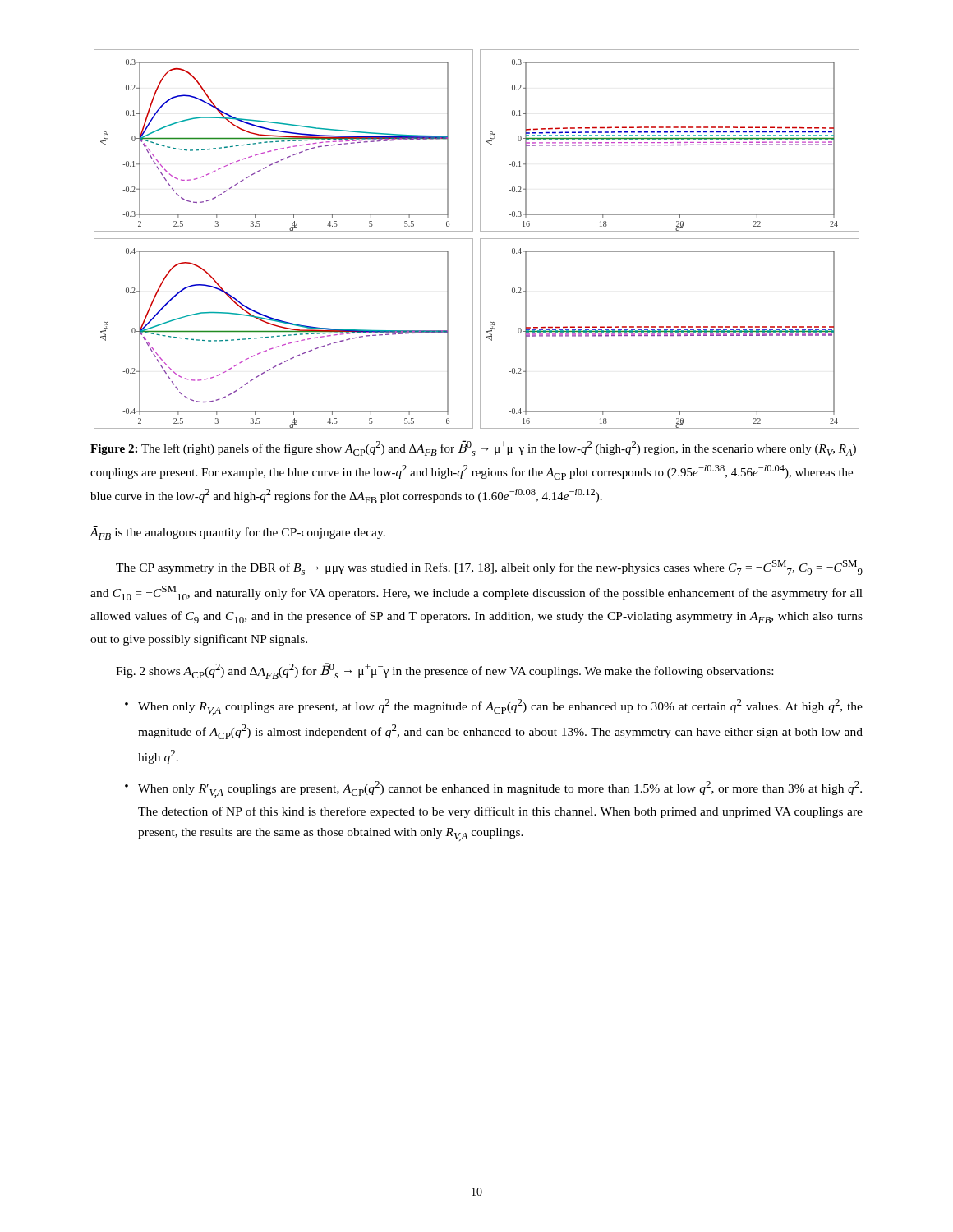Where is the passage that starts "• When only RV,A couplings are present, at"?
953x1232 pixels.
(x=489, y=731)
